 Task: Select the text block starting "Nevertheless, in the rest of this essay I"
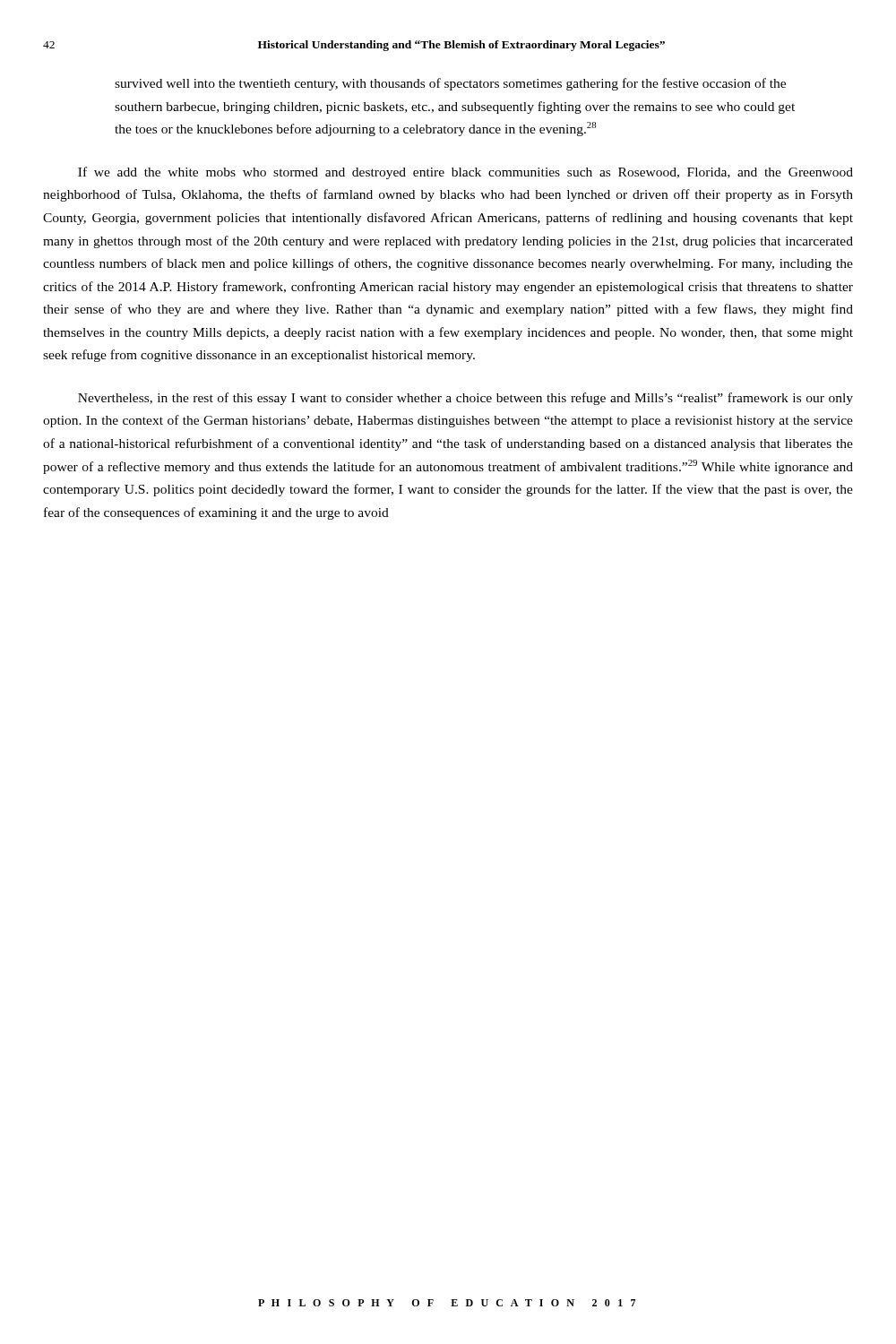(448, 455)
